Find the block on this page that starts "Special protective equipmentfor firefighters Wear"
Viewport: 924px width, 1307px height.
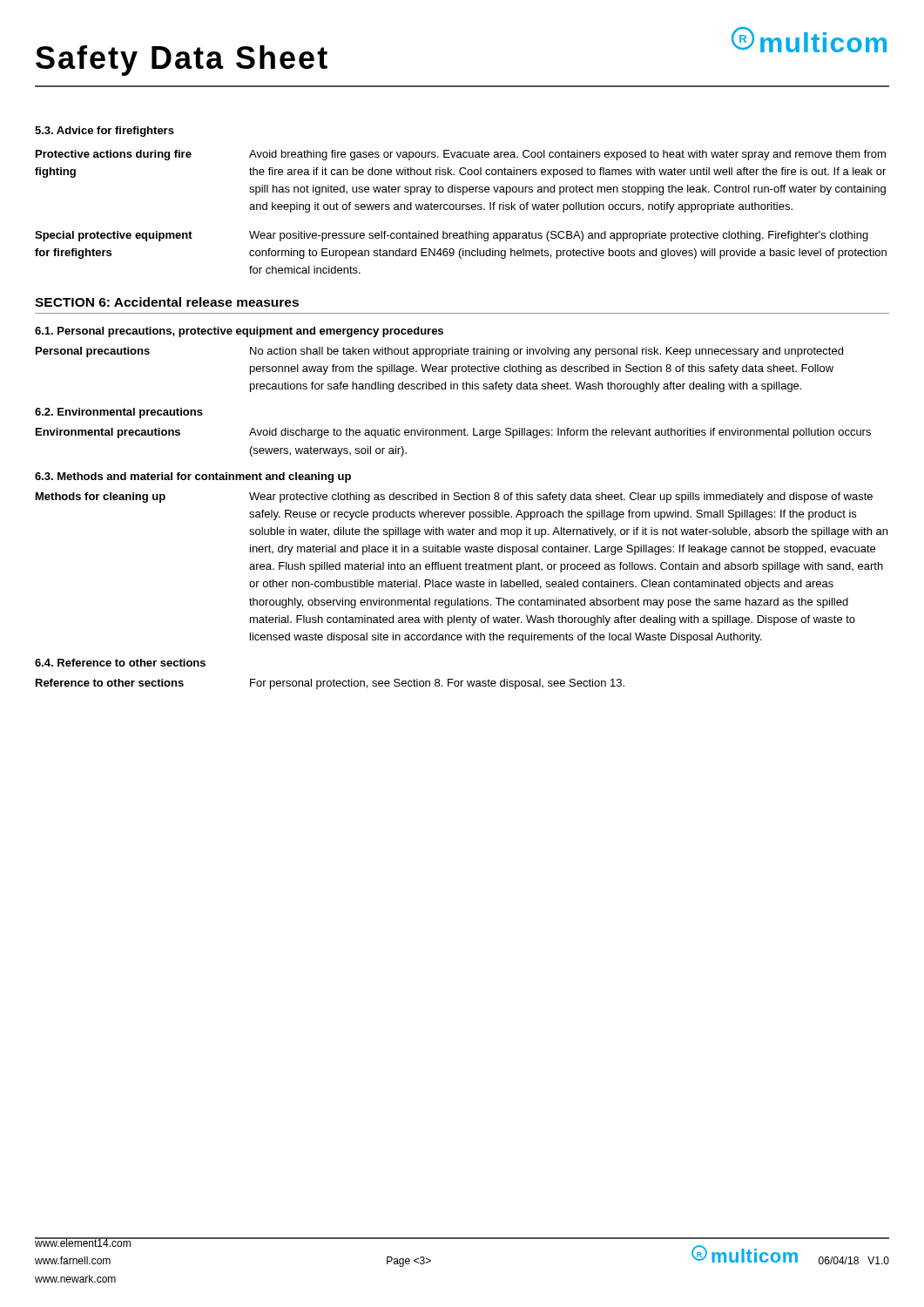pos(462,252)
